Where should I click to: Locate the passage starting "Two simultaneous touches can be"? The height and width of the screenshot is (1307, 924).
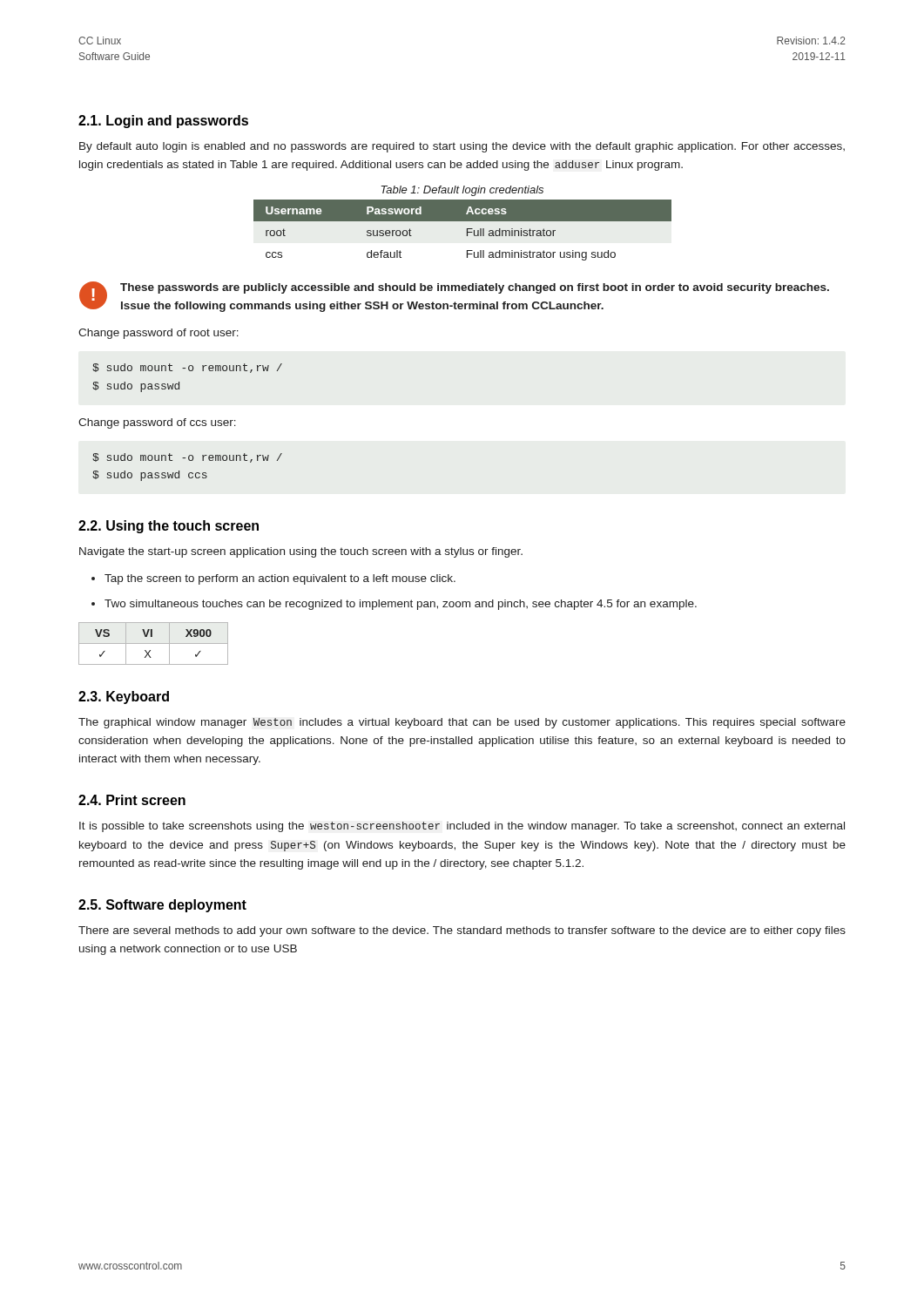click(x=401, y=603)
